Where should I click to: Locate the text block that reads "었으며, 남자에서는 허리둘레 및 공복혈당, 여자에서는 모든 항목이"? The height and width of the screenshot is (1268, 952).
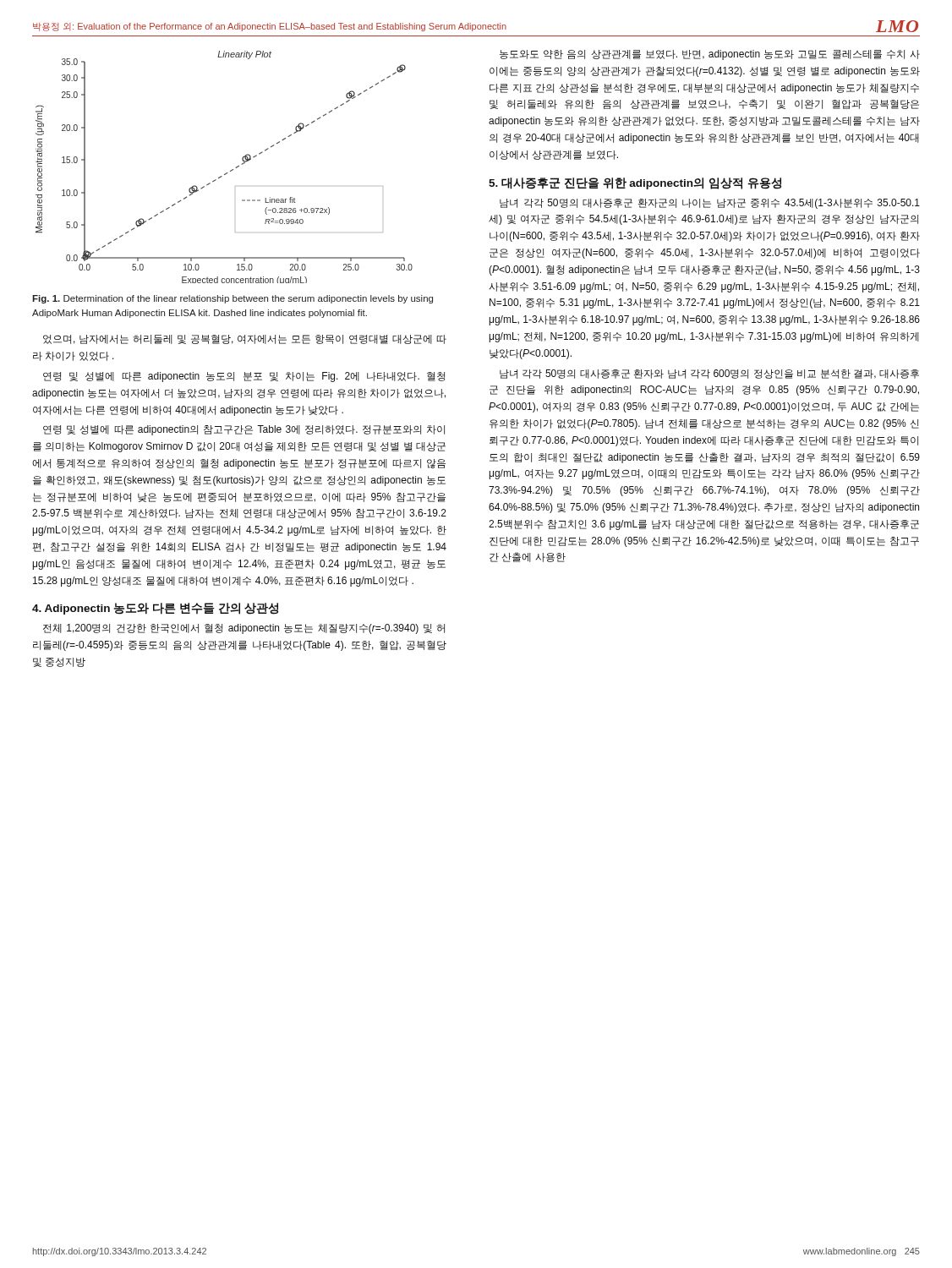tap(239, 461)
